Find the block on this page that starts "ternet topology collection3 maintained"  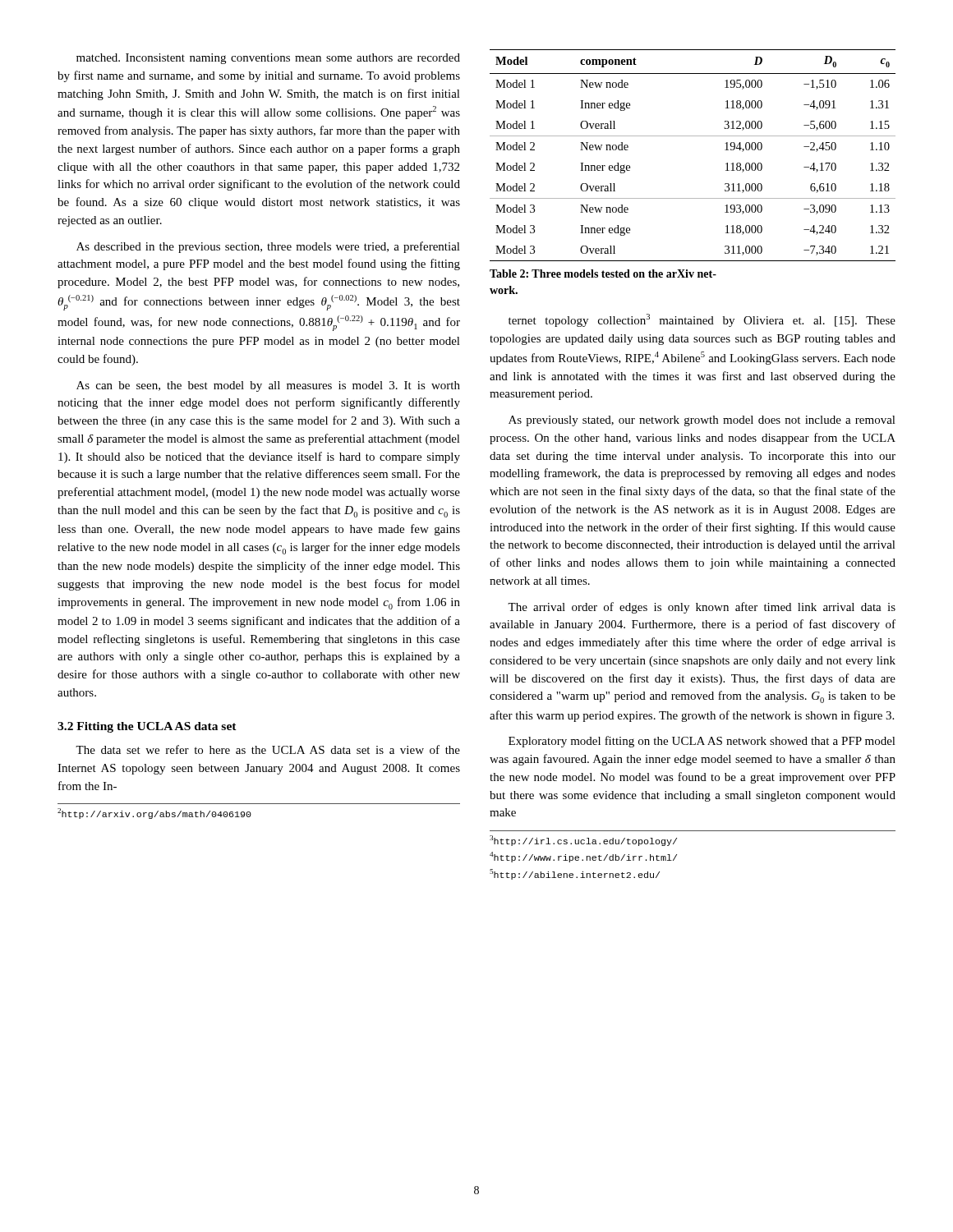[693, 357]
